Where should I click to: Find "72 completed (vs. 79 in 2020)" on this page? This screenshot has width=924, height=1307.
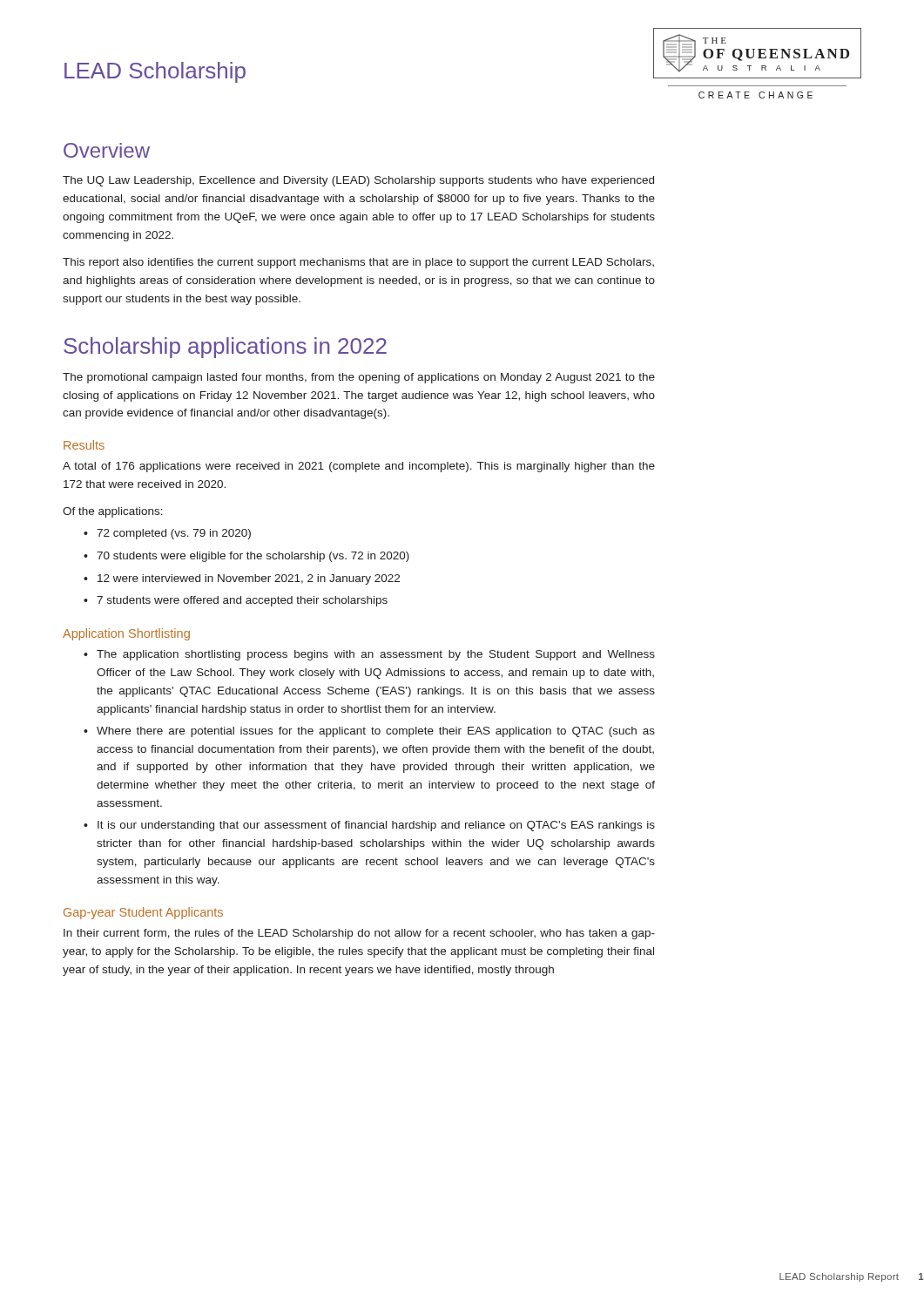tap(167, 534)
